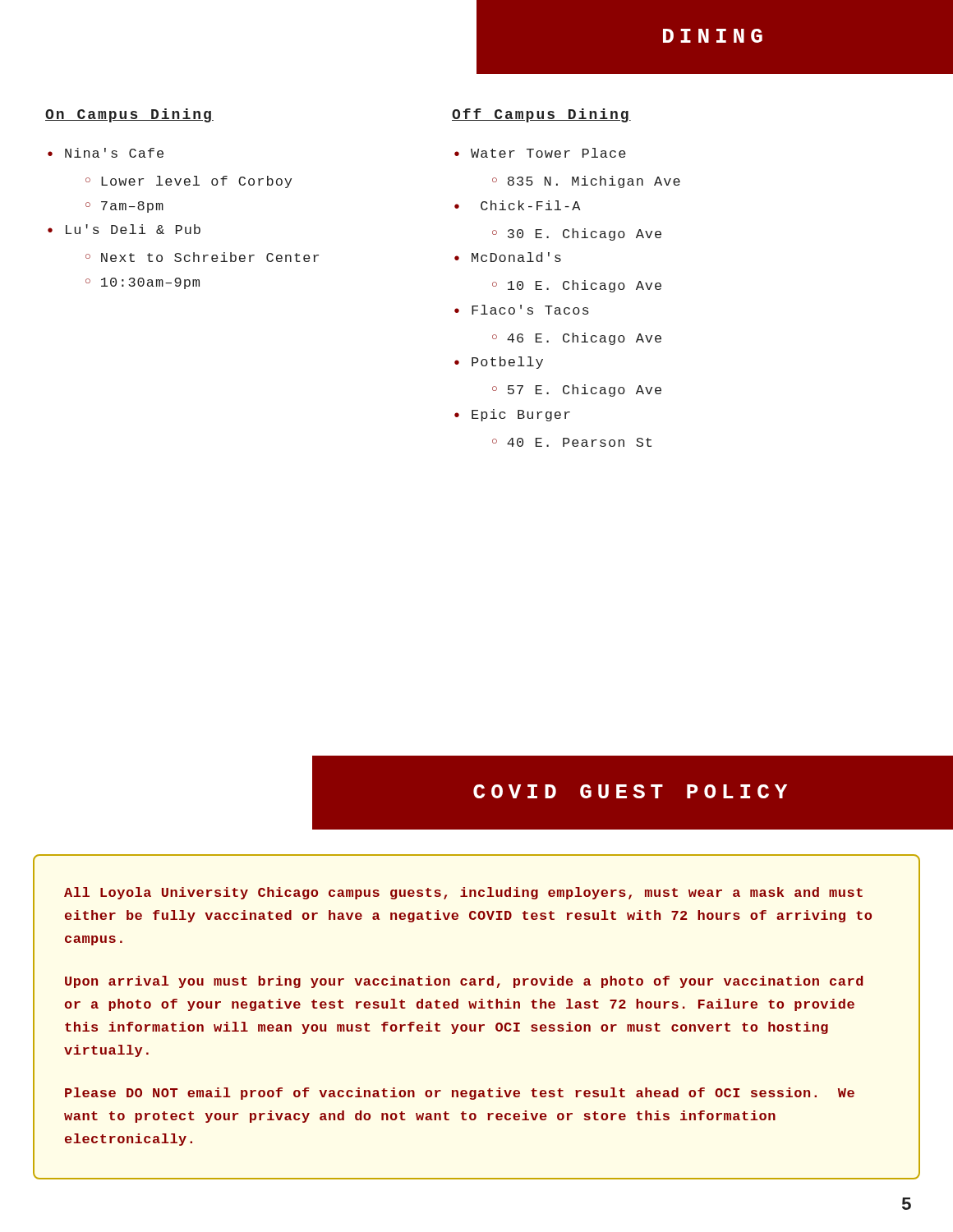Locate the text "○Next to Schreiber Center"

203,258
